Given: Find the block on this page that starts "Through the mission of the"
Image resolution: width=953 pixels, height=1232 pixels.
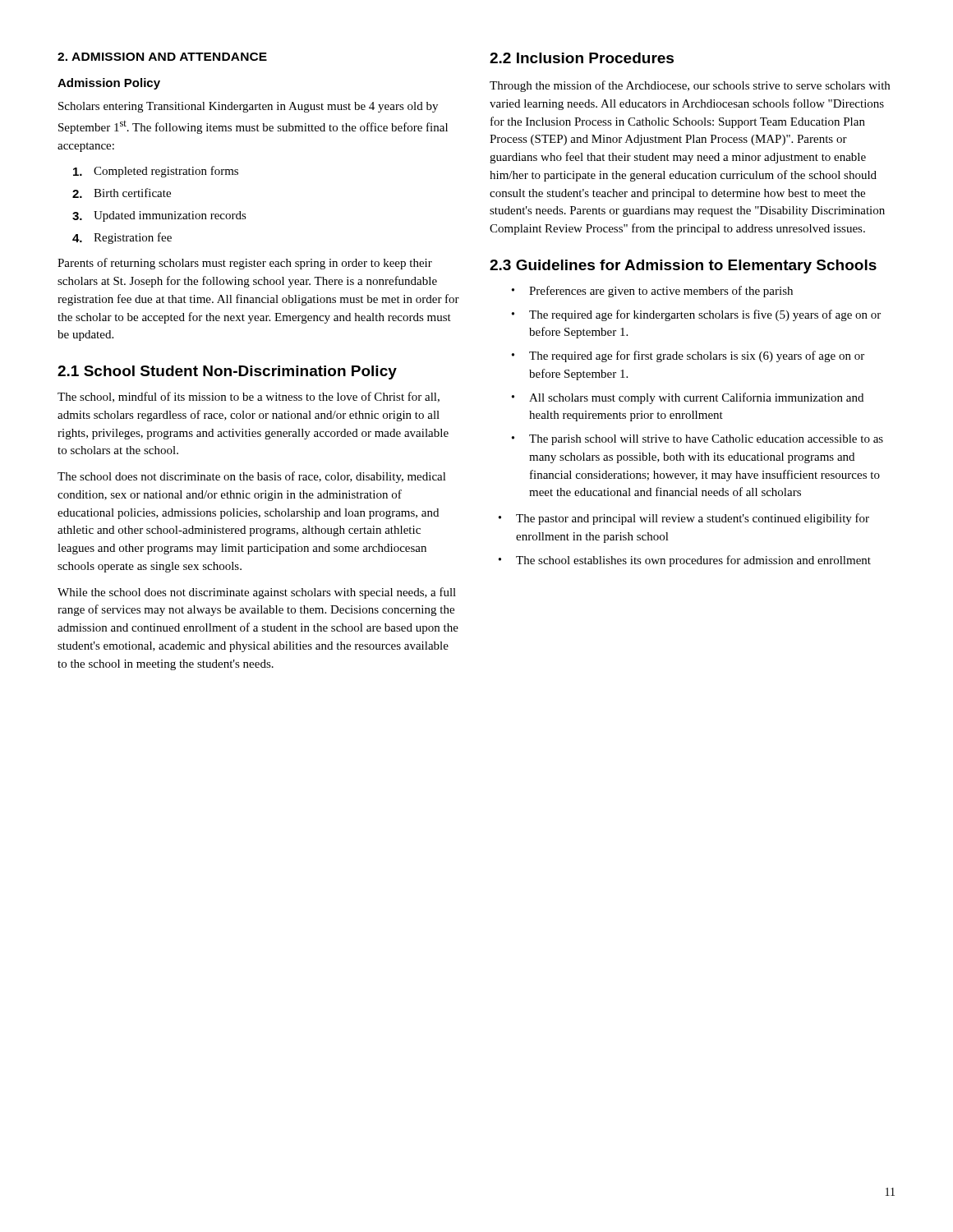Looking at the screenshot, I should click(x=693, y=158).
